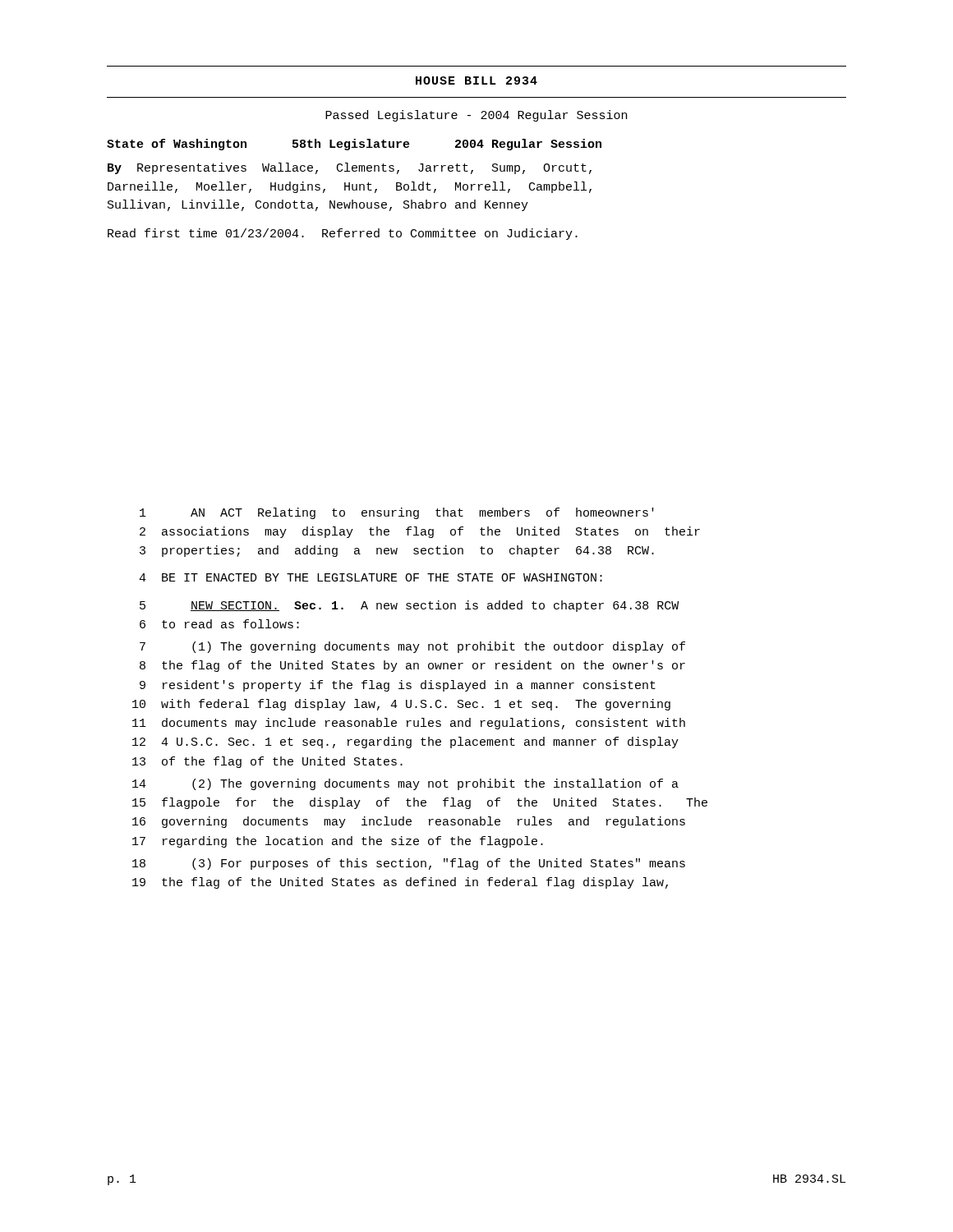
Task: Find the block on this page that starts "7 (1) The governing"
Action: 476,705
